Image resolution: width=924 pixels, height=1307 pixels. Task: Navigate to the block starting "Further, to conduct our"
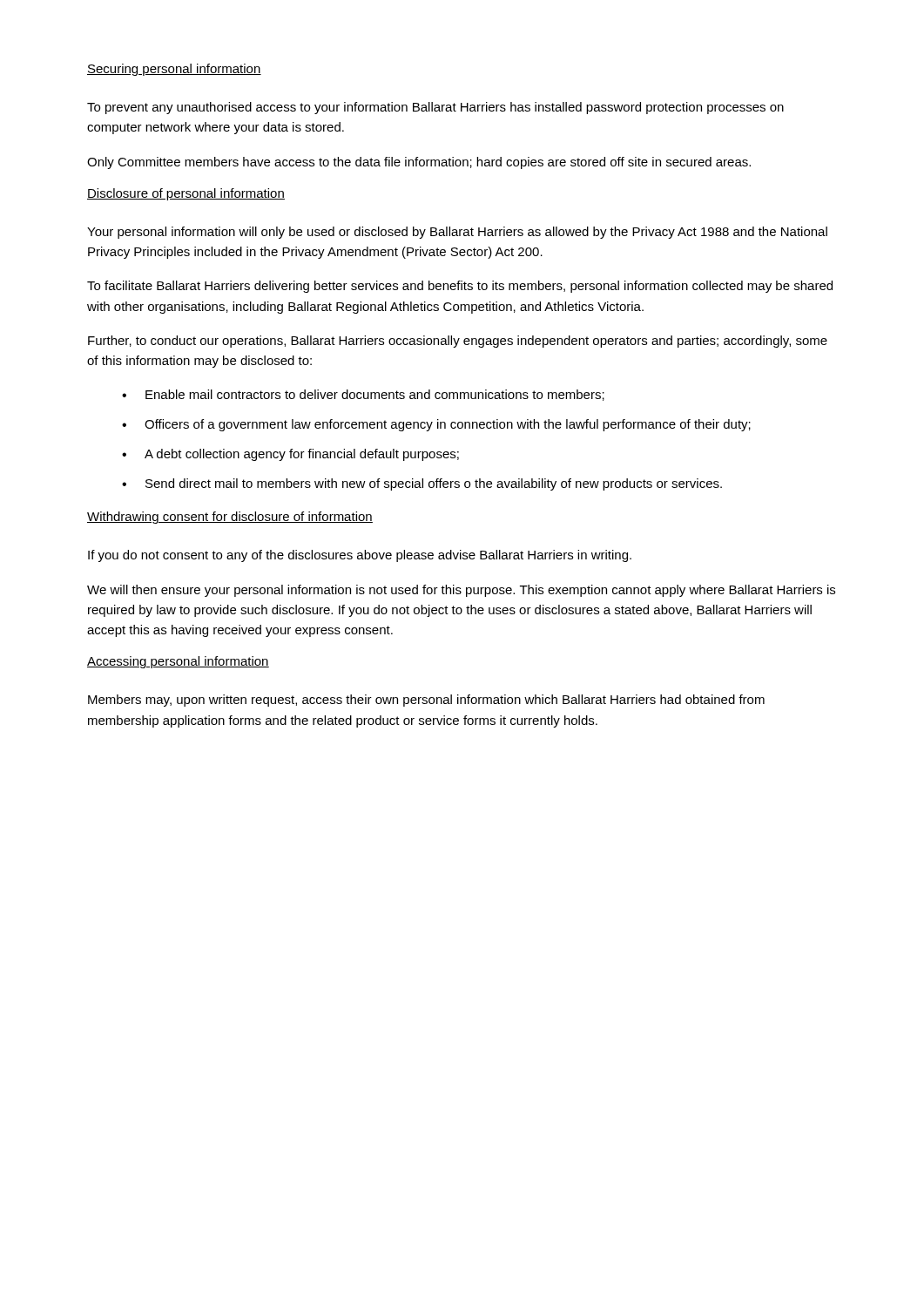(x=457, y=350)
